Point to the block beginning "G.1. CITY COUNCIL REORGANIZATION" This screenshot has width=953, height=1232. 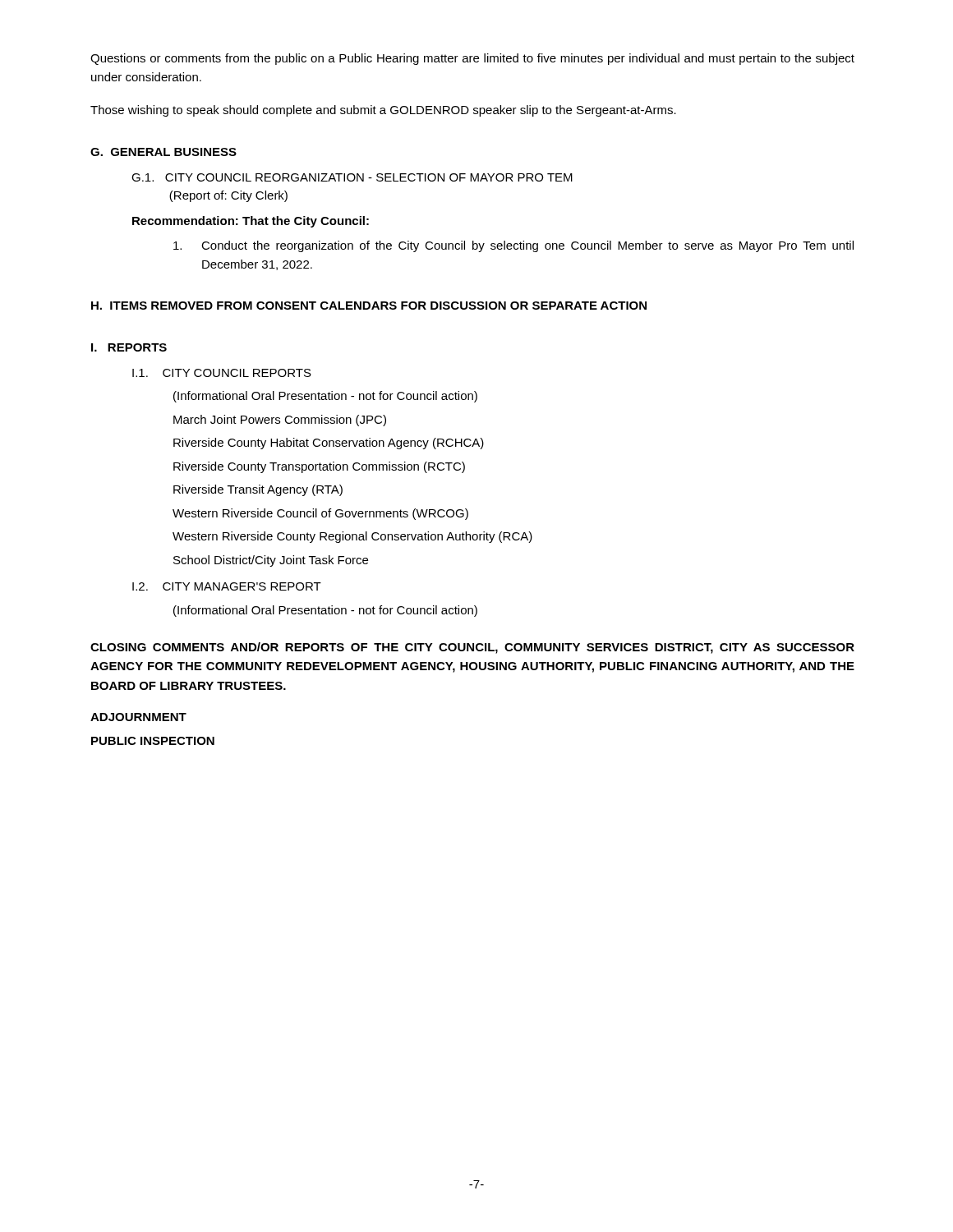(x=352, y=186)
